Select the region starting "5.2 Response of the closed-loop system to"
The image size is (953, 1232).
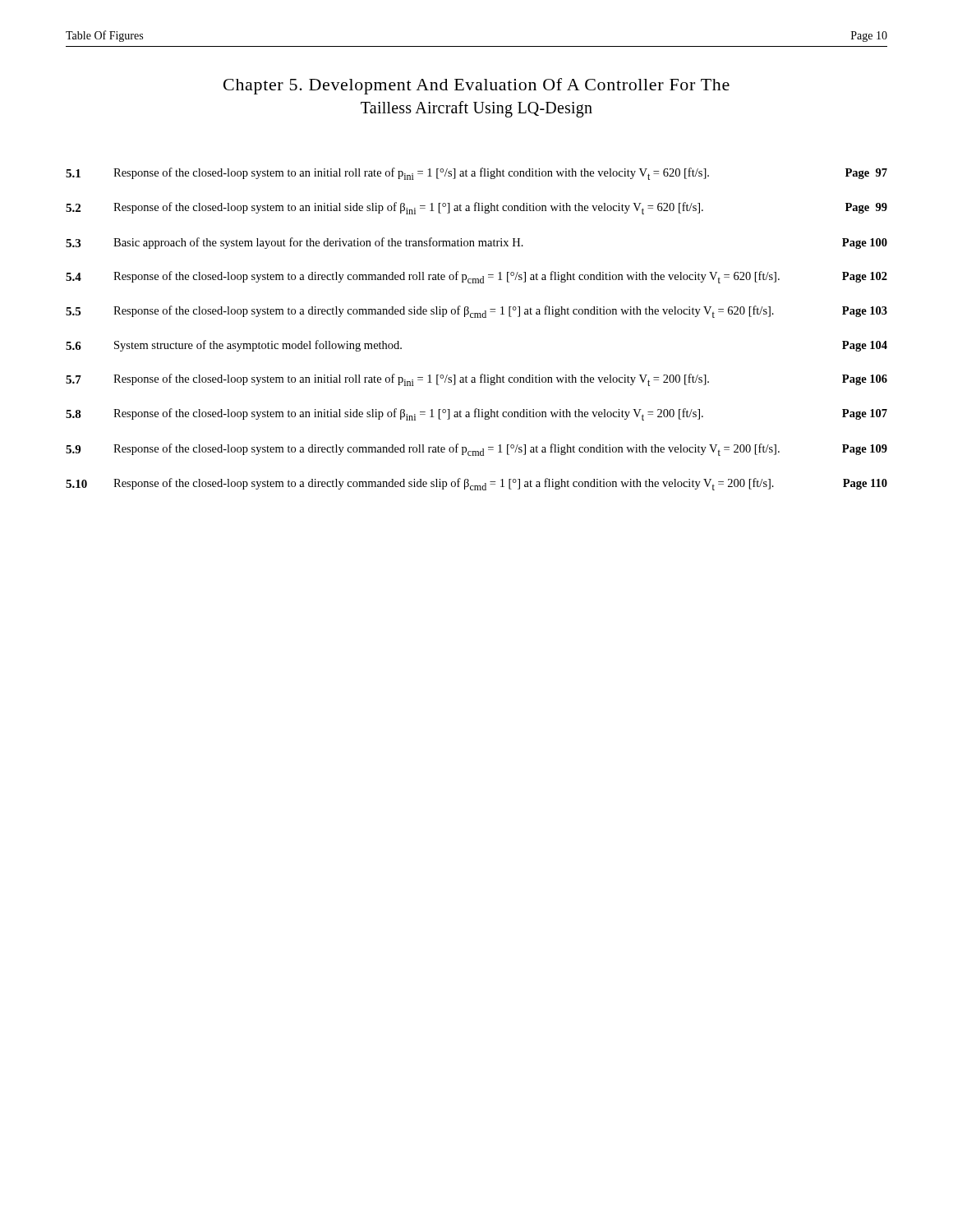[476, 209]
